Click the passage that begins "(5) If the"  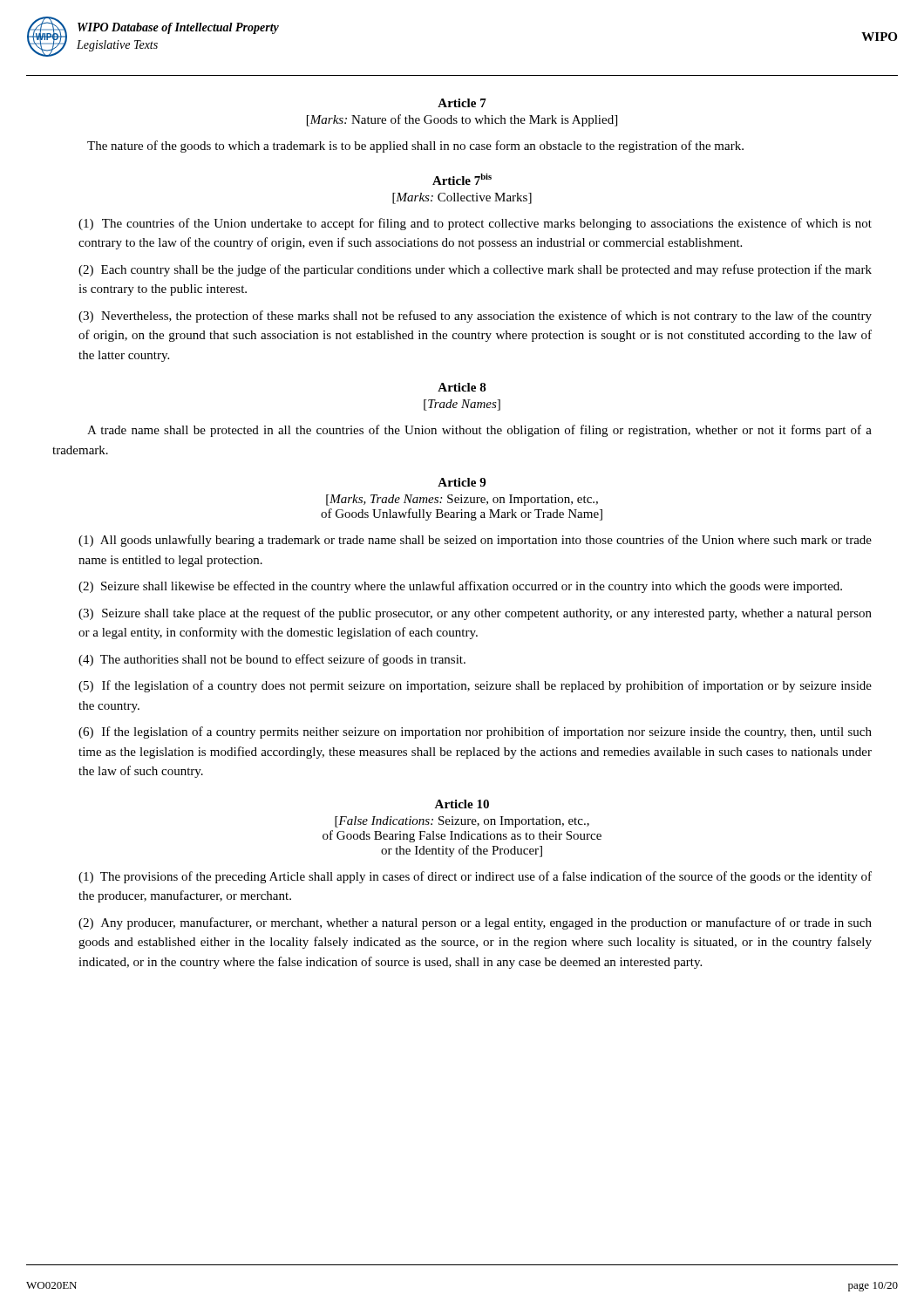(x=475, y=695)
